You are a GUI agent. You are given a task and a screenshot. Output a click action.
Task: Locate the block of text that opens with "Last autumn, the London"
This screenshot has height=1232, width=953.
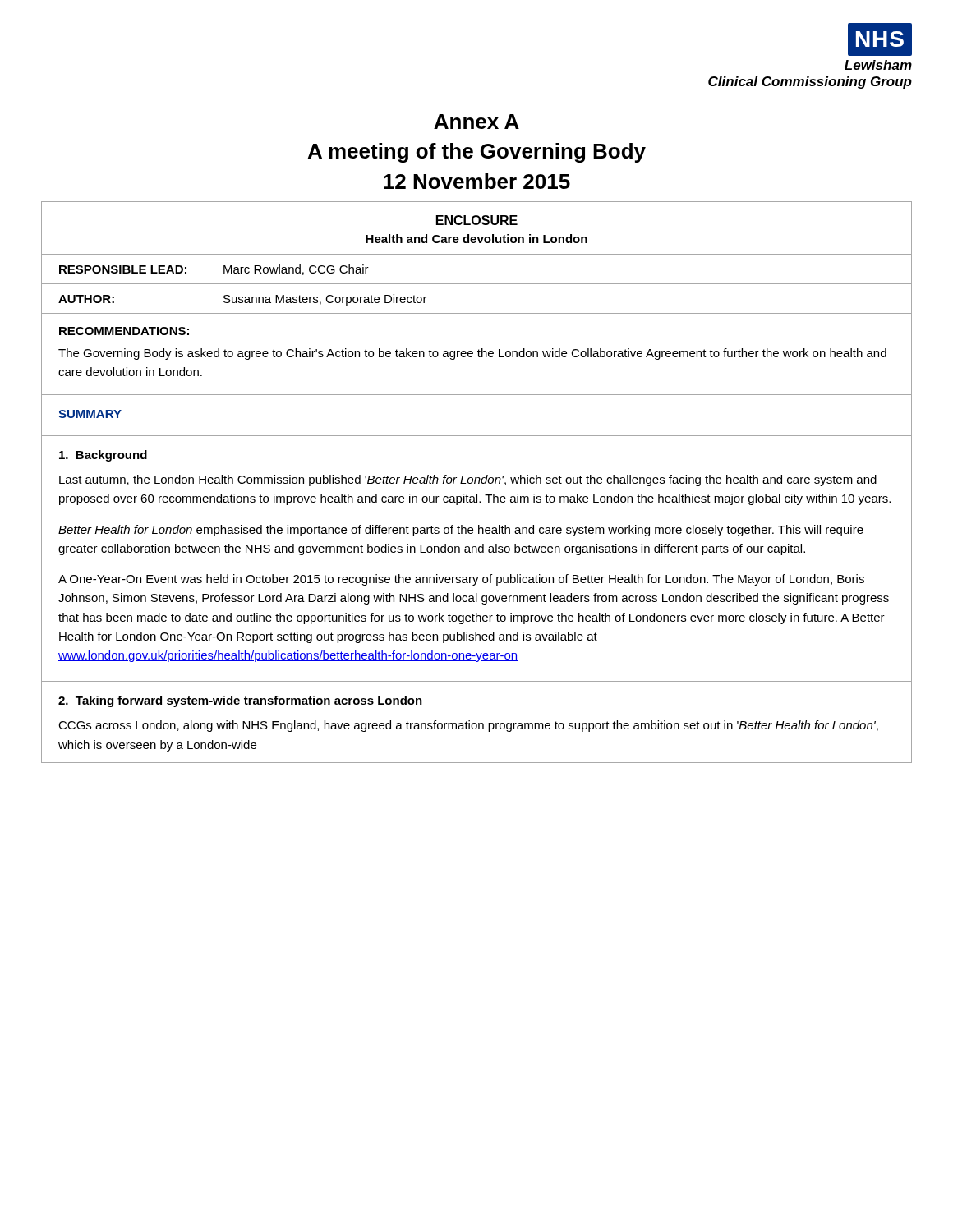pos(475,489)
